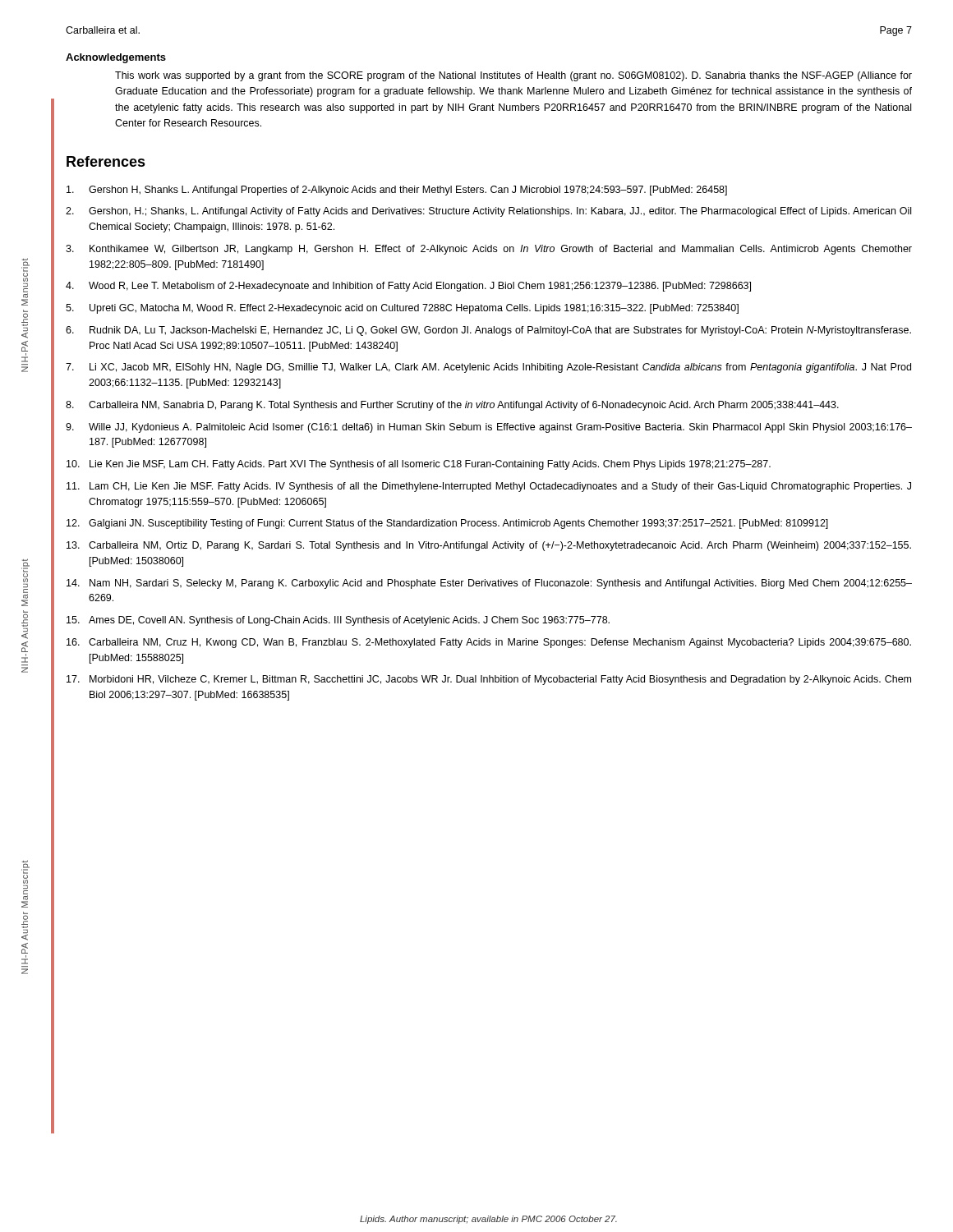Navigate to the region starting "16. Carballeira NM, Cruz H, Kwong CD, Wan"
The image size is (953, 1232).
tap(489, 650)
